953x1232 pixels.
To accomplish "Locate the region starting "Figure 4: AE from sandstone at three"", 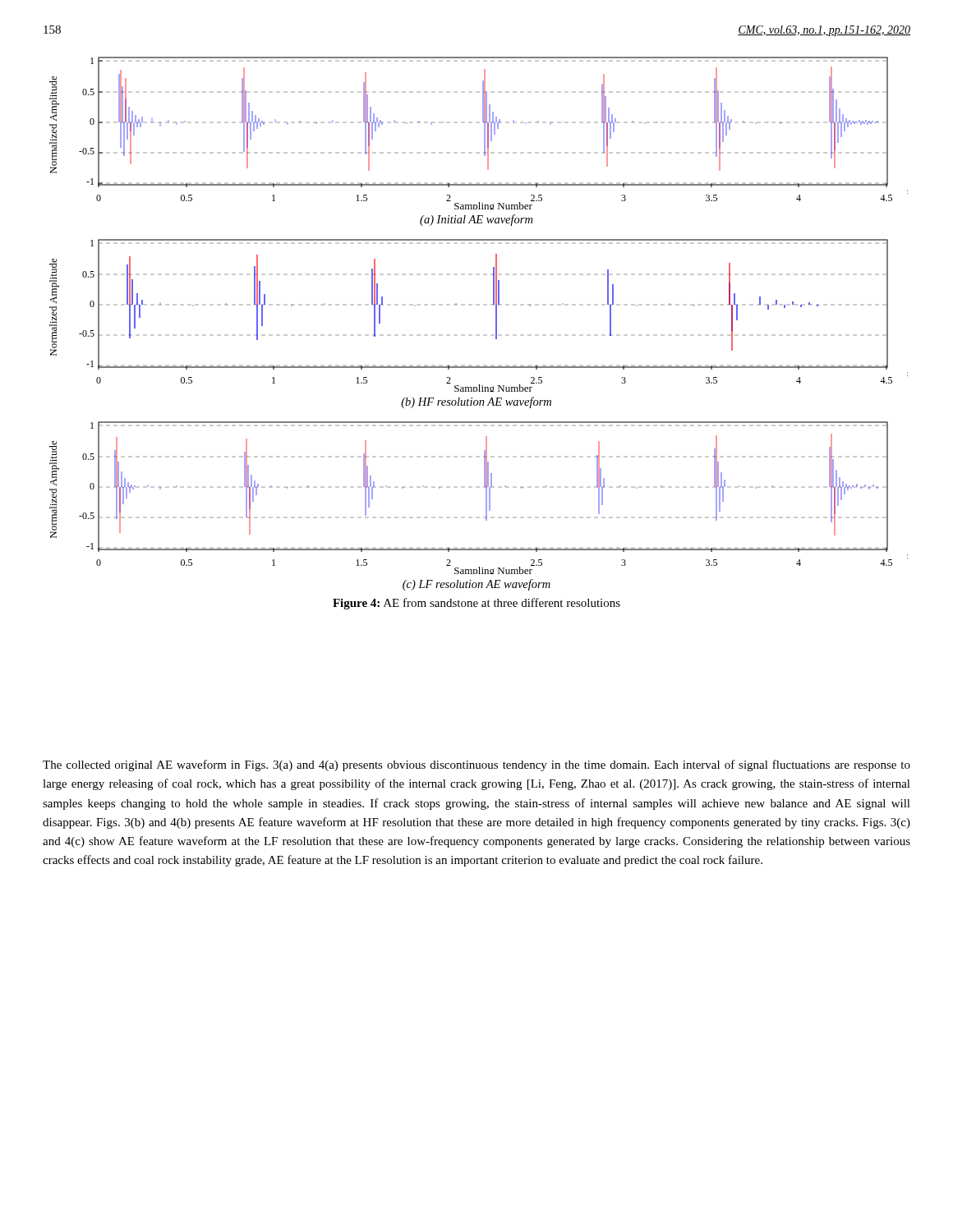I will [x=476, y=603].
